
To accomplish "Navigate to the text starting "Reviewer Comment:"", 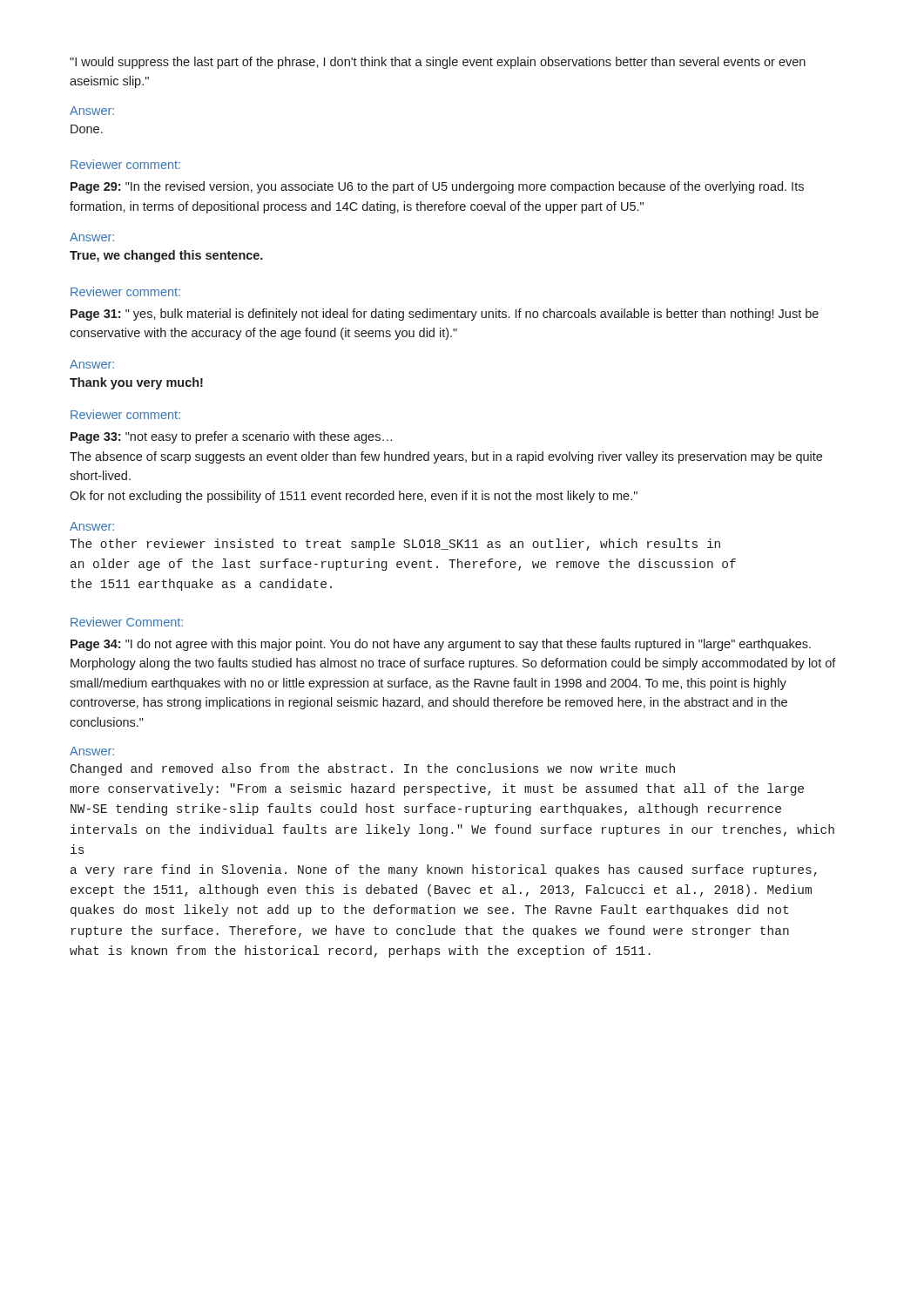I will (x=127, y=622).
